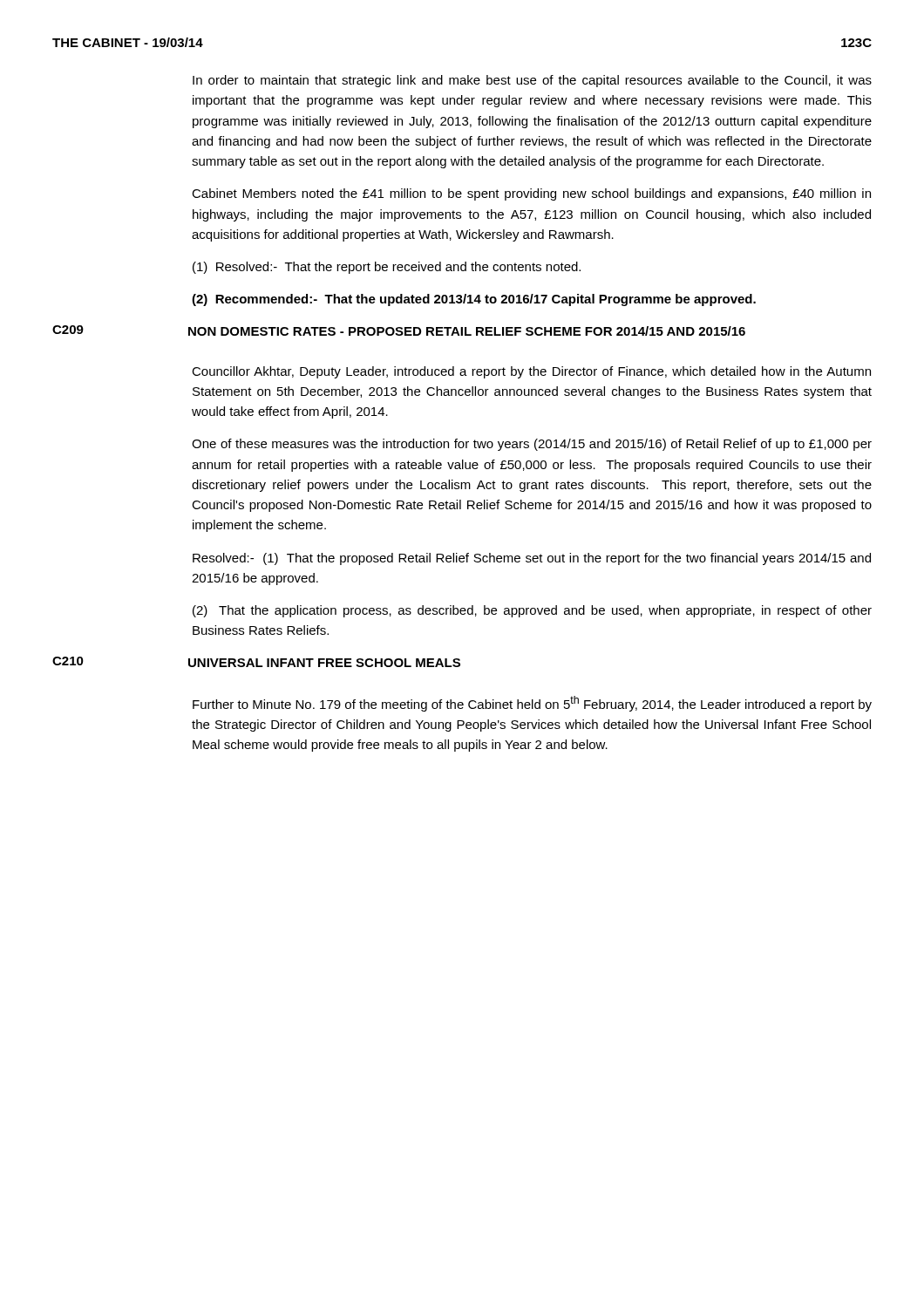924x1308 pixels.
Task: Locate the element starting "(2) Recommended:- That the updated 2013/14 to 2016/17"
Action: tap(474, 299)
